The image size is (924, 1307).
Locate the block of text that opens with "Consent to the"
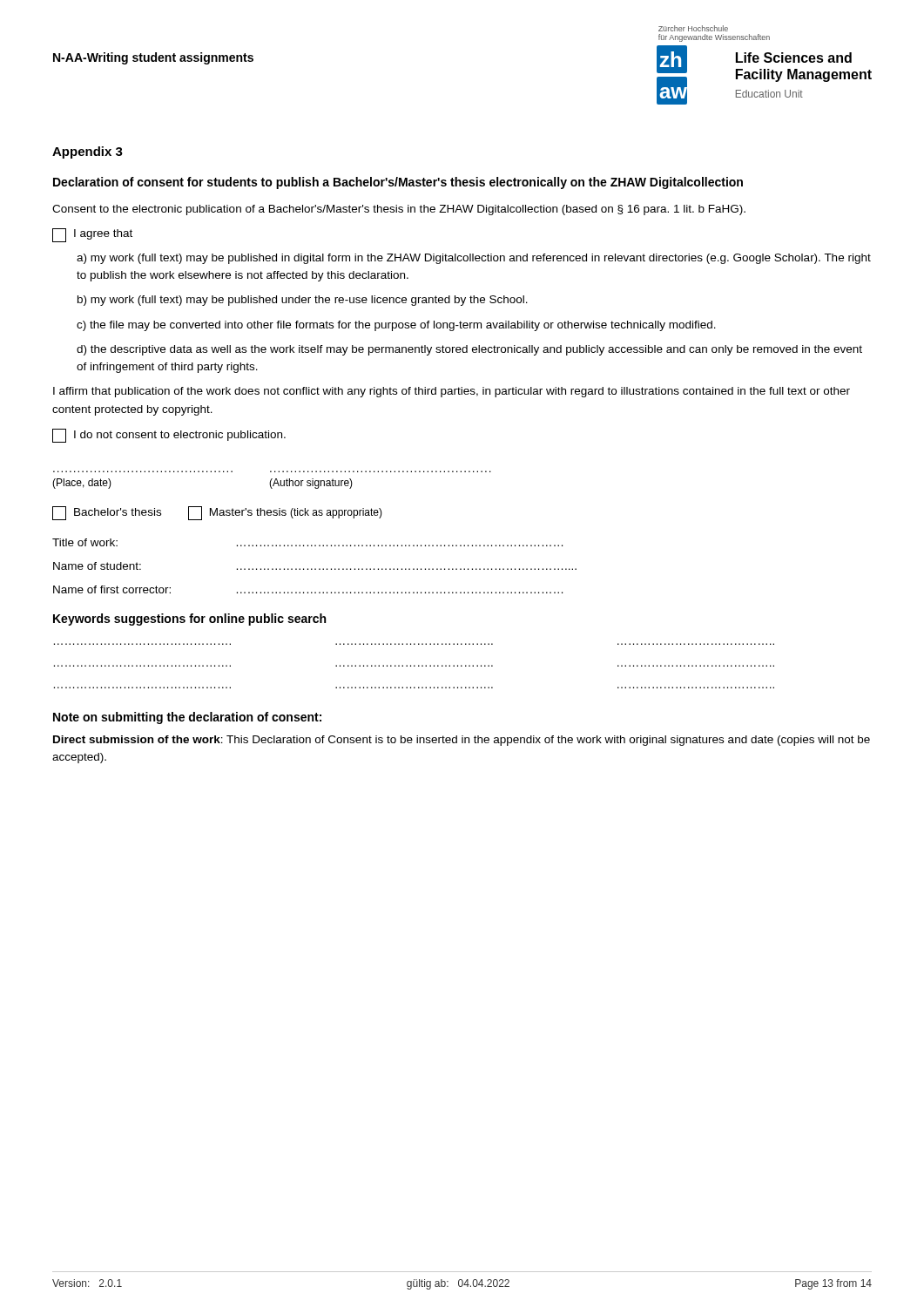tap(399, 208)
